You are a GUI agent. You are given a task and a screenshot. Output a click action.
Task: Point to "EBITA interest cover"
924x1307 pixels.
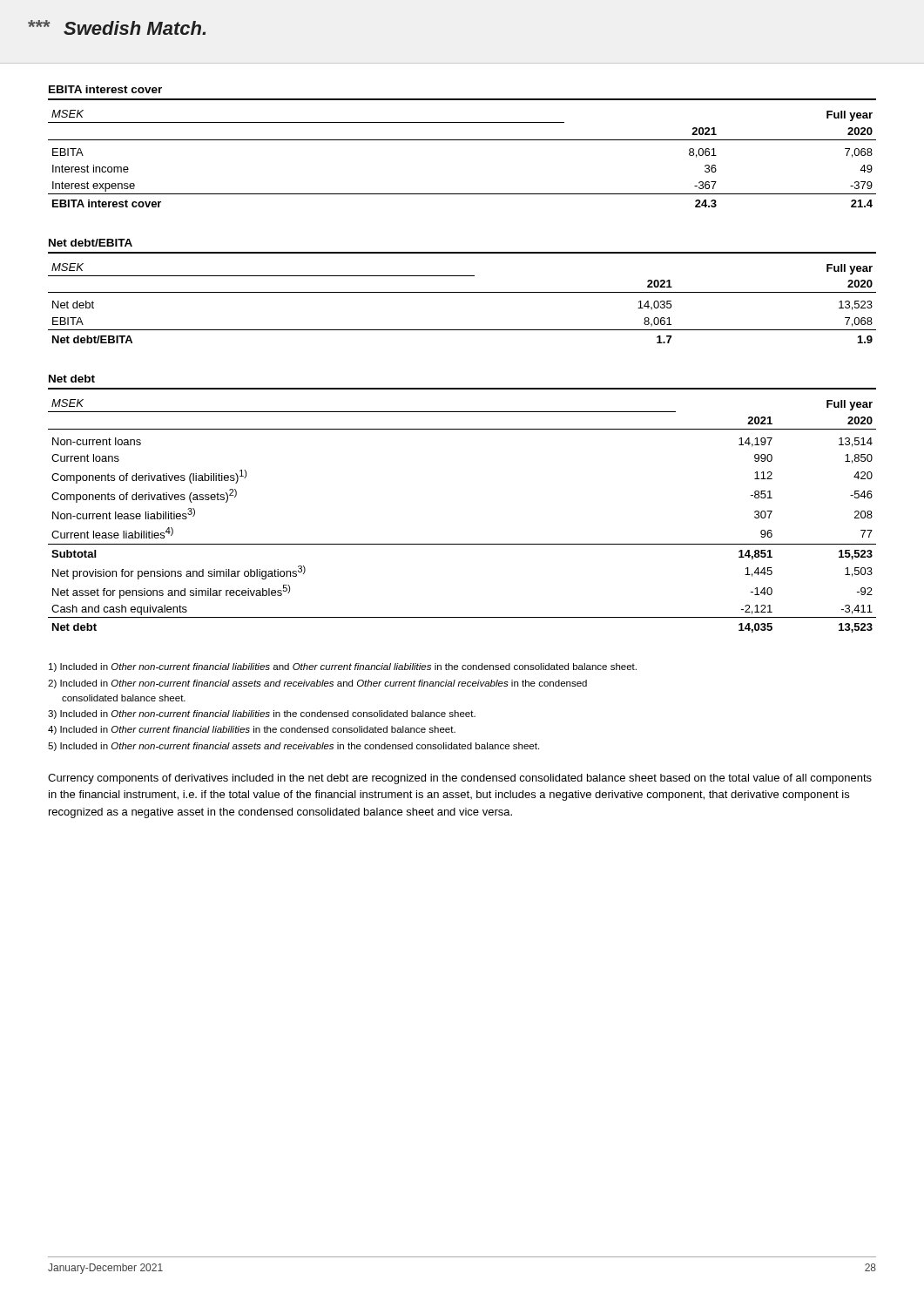pos(105,89)
